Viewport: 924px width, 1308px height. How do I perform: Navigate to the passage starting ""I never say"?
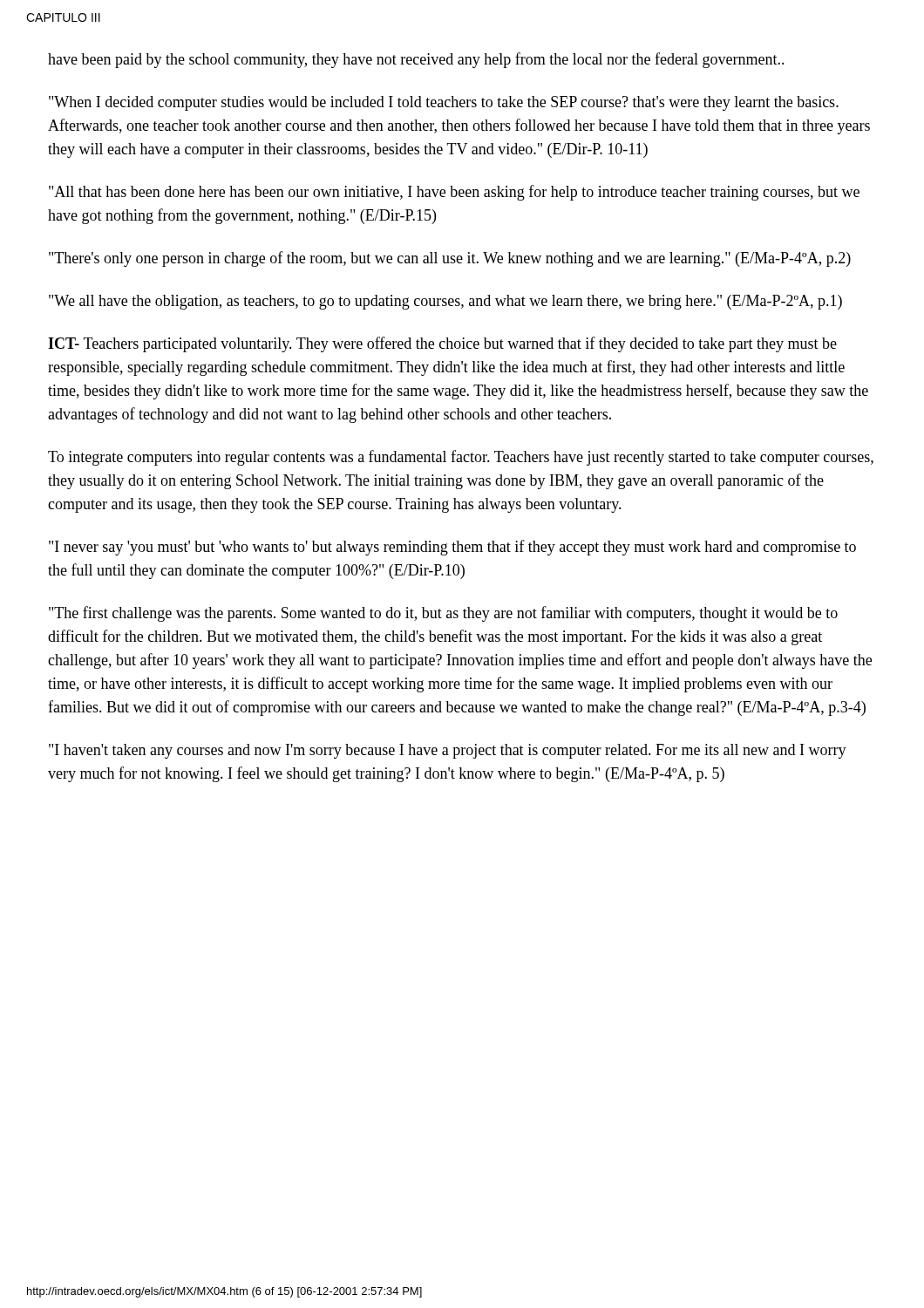tap(452, 559)
